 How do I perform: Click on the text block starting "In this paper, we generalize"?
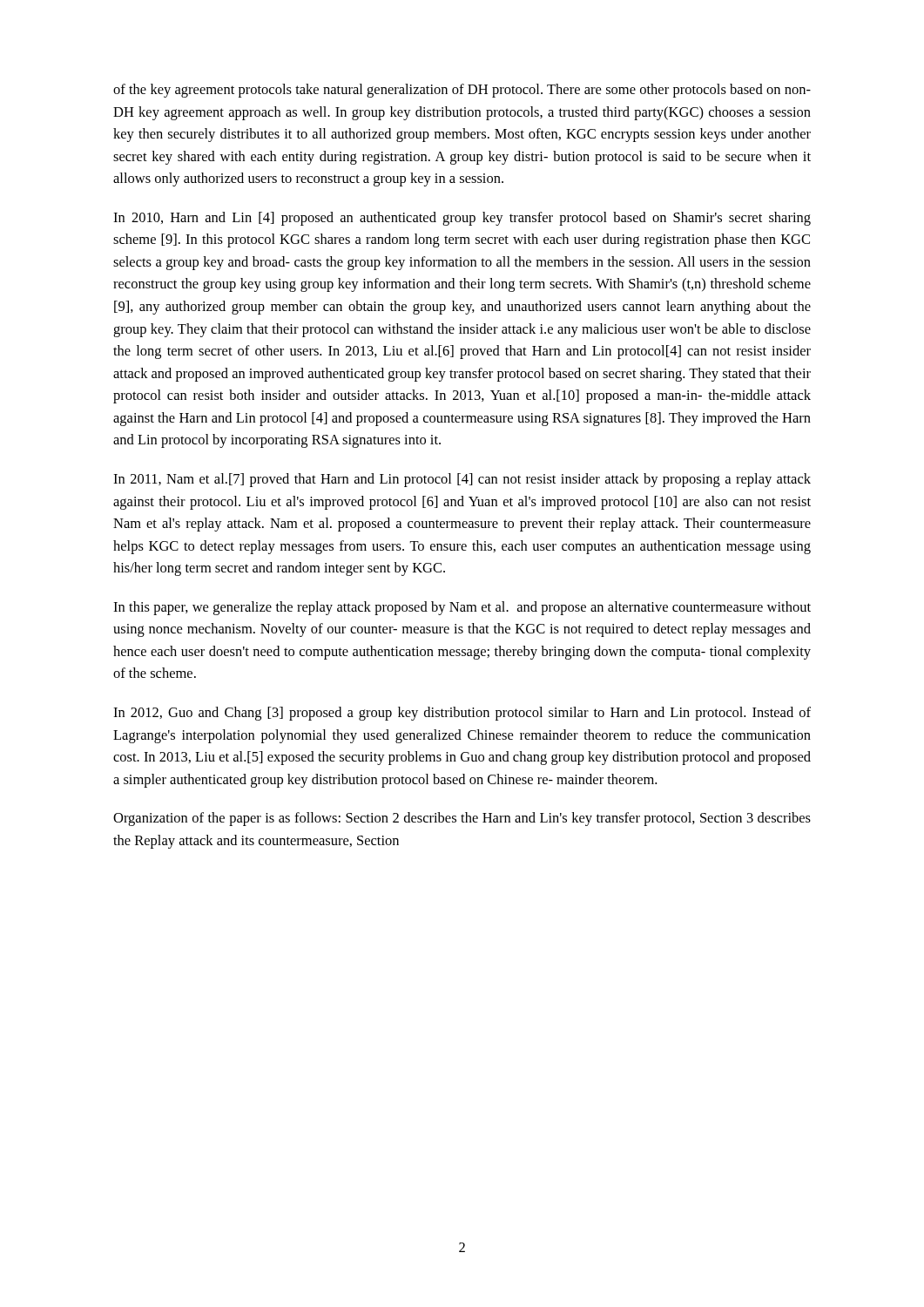click(x=462, y=640)
